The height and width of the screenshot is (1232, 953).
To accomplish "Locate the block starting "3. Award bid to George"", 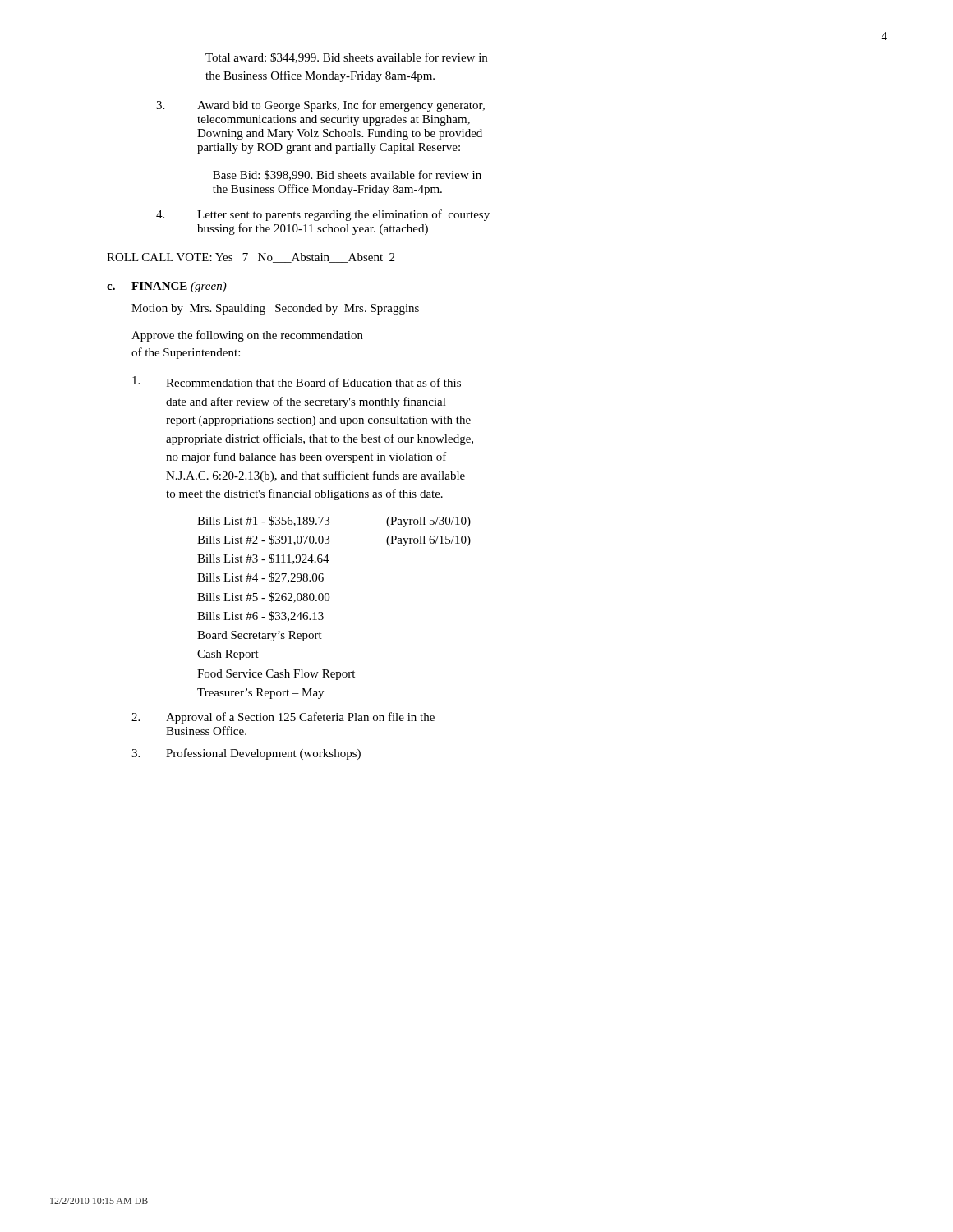I will [321, 147].
